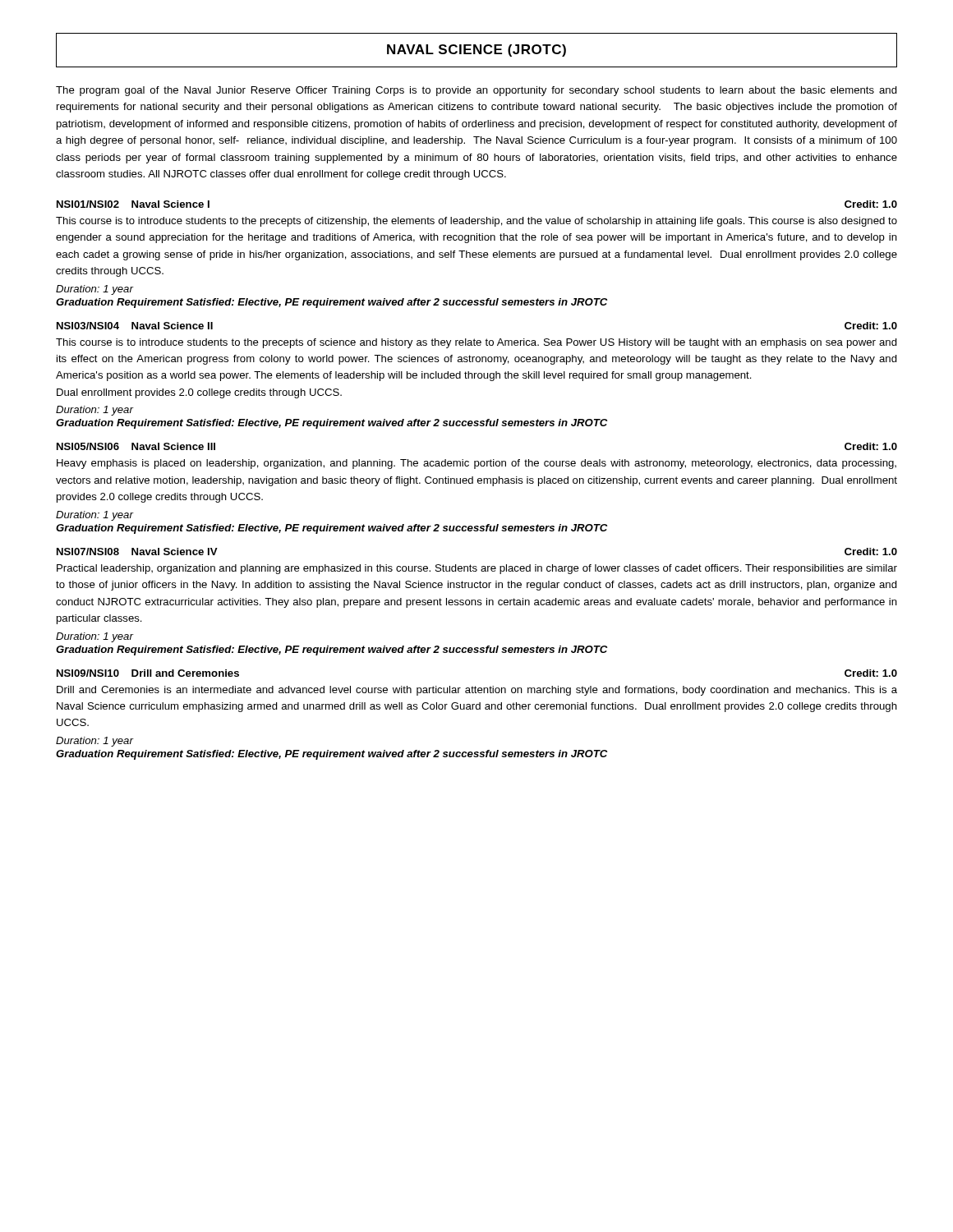
Task: Point to the text starting "NAVAL SCIENCE (JROTC)"
Action: click(x=476, y=50)
